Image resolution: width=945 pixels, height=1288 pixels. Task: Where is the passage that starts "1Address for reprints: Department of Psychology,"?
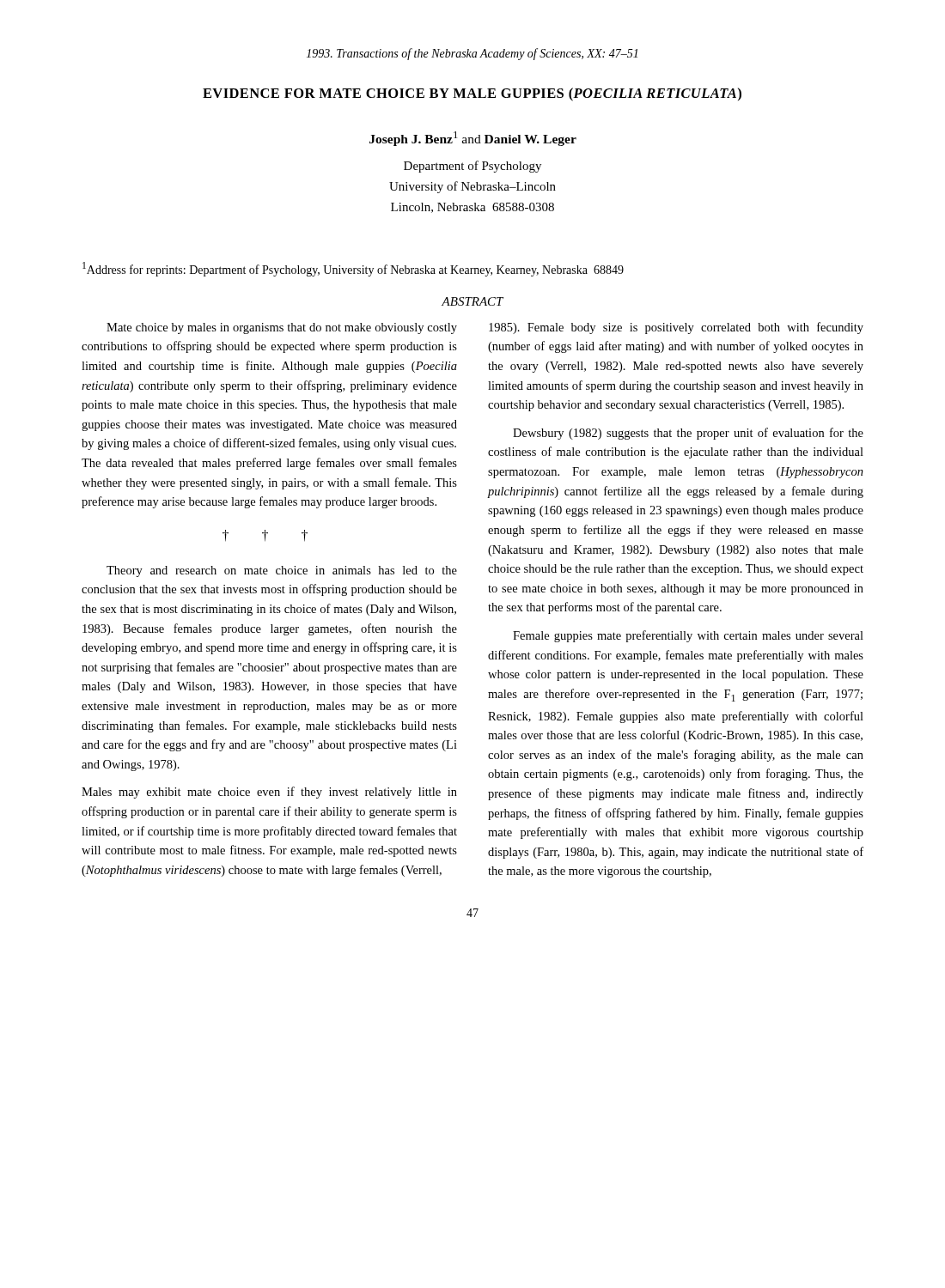353,268
